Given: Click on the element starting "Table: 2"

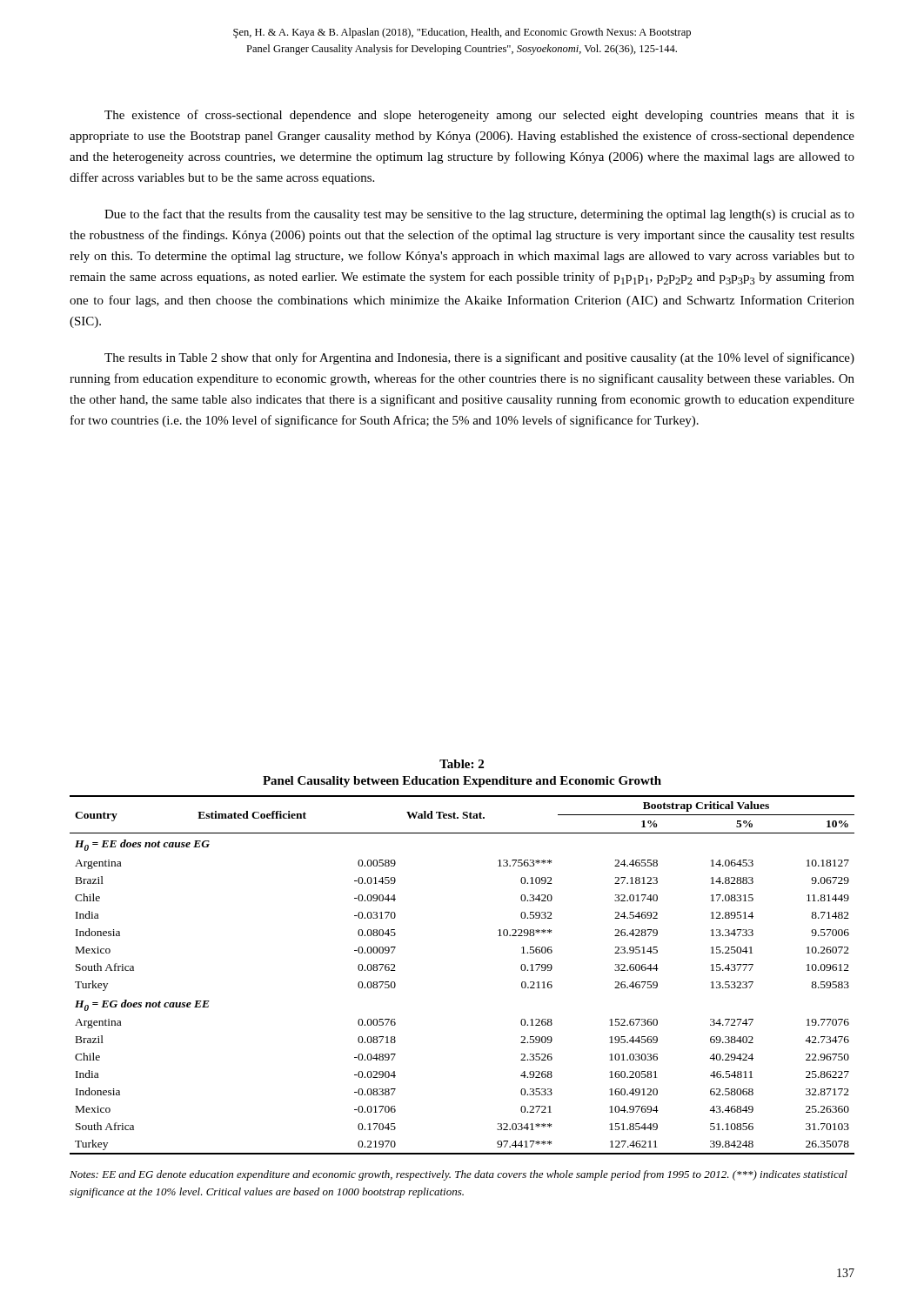Looking at the screenshot, I should pos(462,764).
